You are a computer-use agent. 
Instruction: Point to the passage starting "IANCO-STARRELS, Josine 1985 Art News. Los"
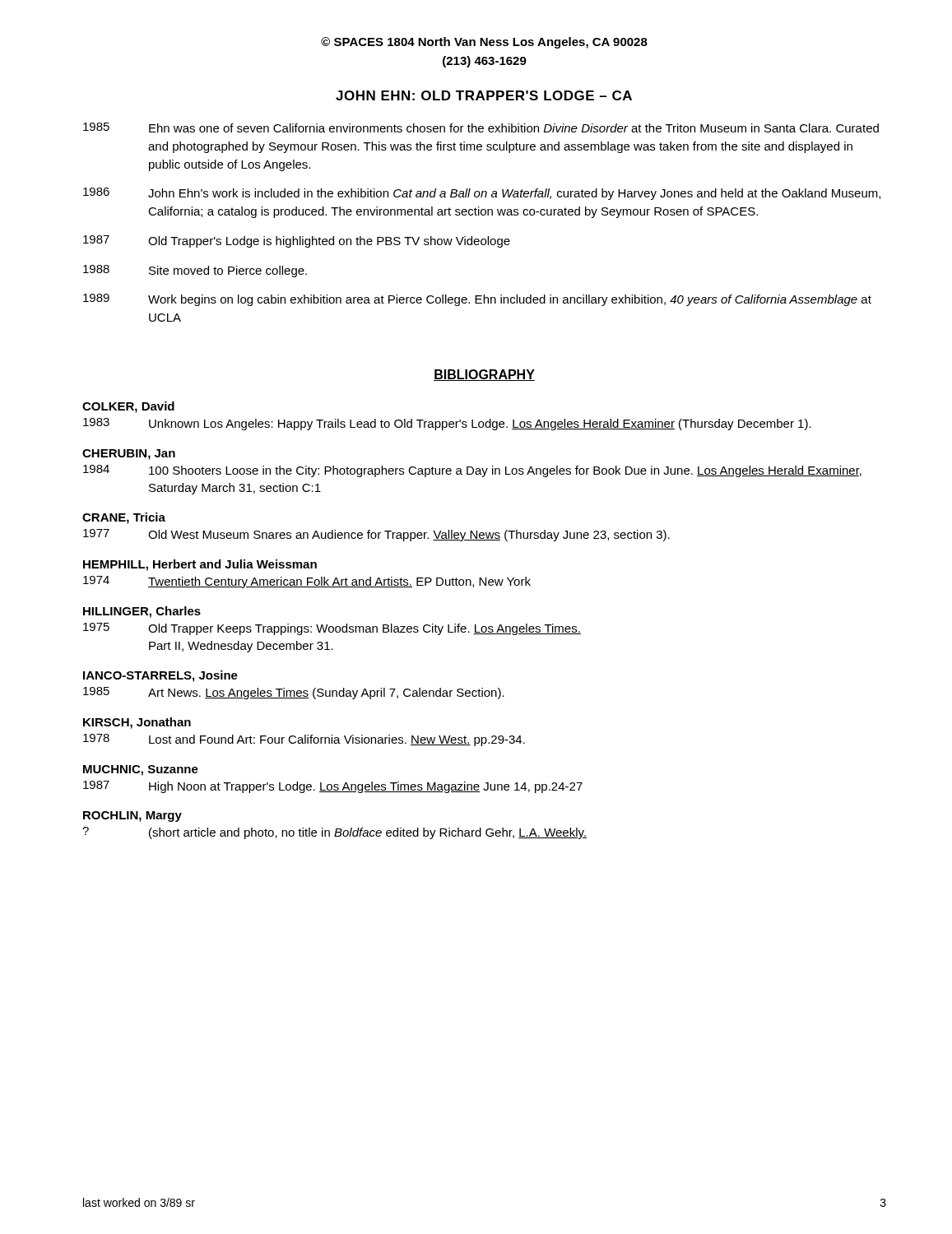pyautogui.click(x=484, y=685)
